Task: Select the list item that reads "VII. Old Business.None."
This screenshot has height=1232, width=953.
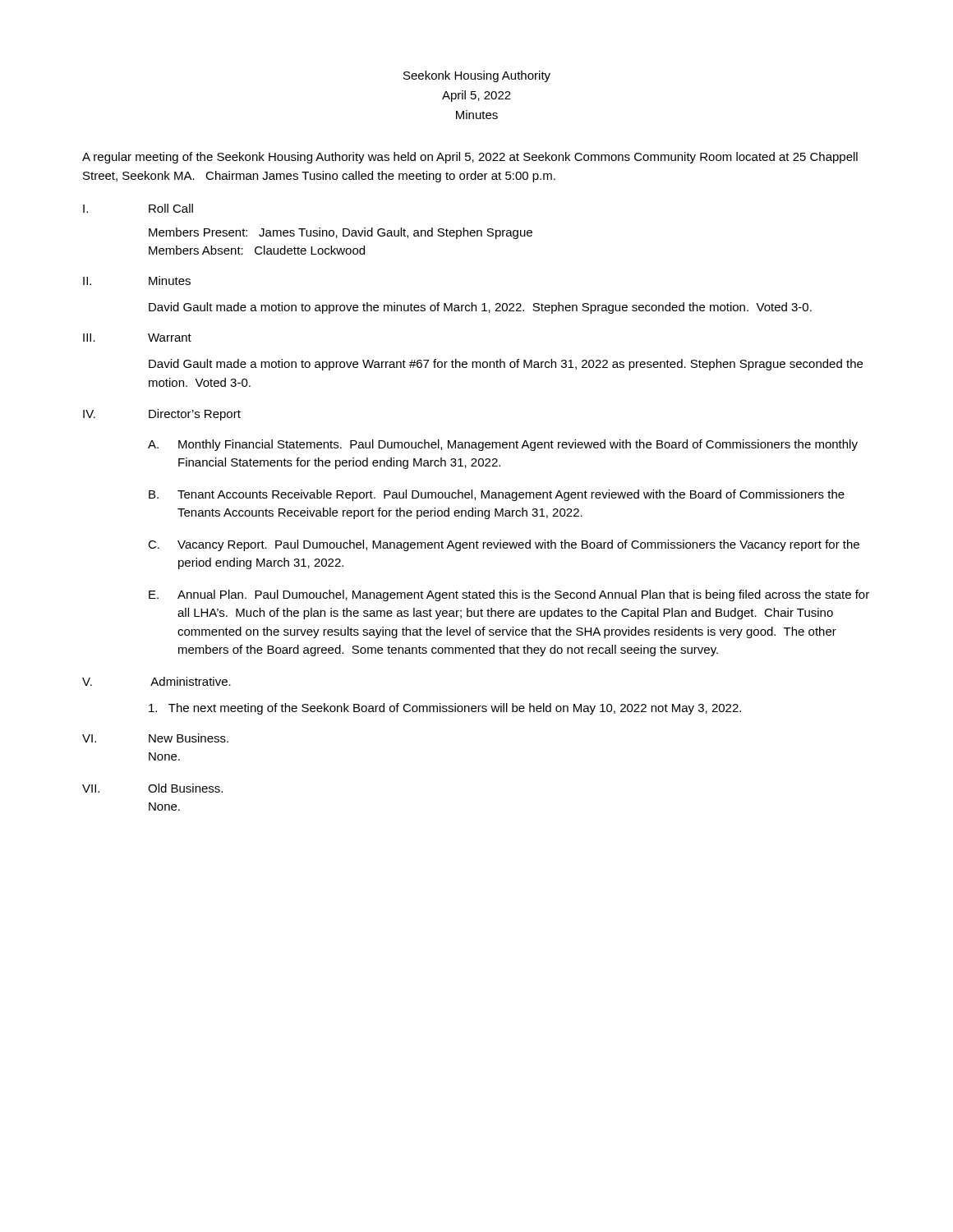Action: tap(152, 788)
